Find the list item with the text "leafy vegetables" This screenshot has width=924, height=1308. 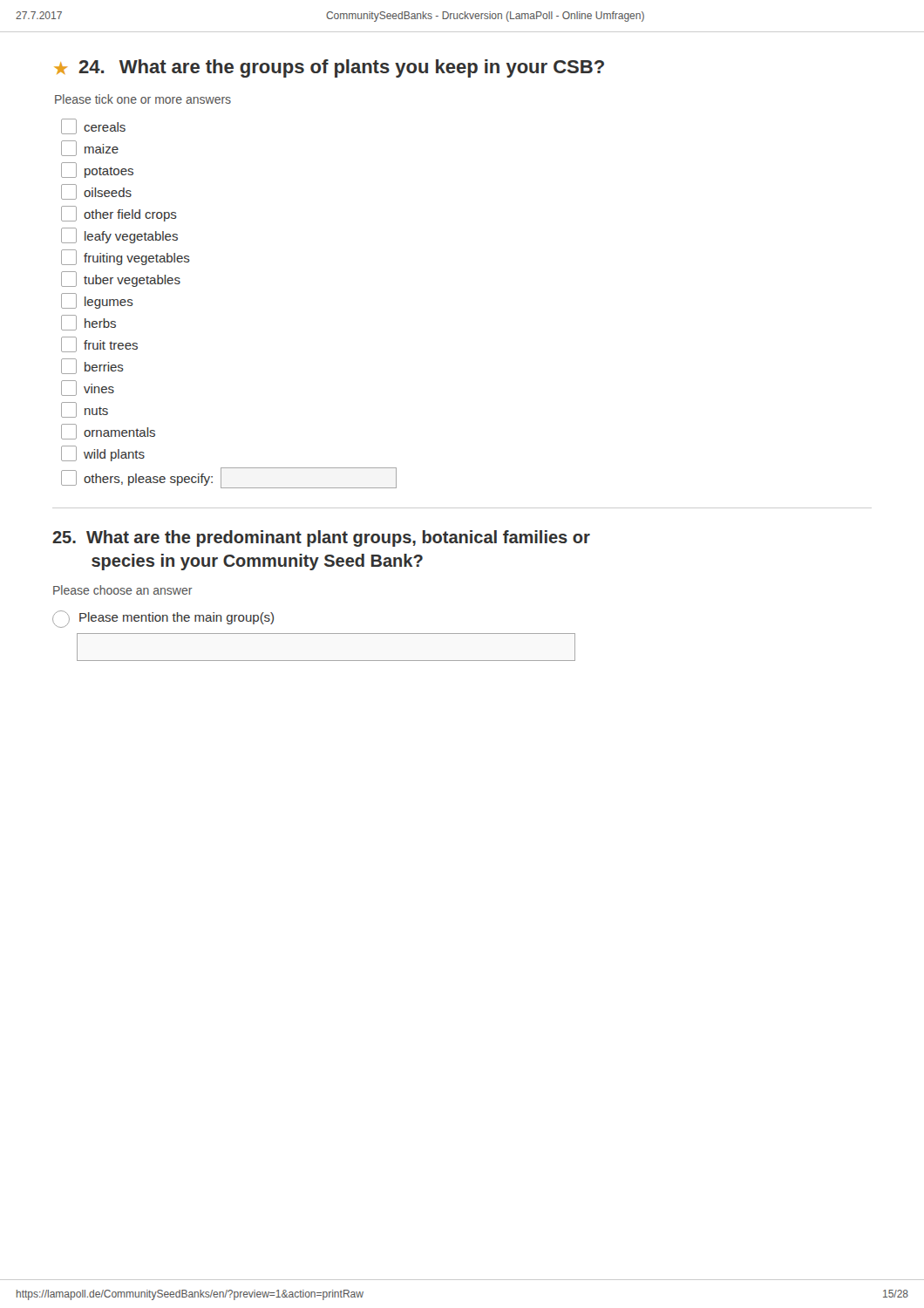coord(120,235)
